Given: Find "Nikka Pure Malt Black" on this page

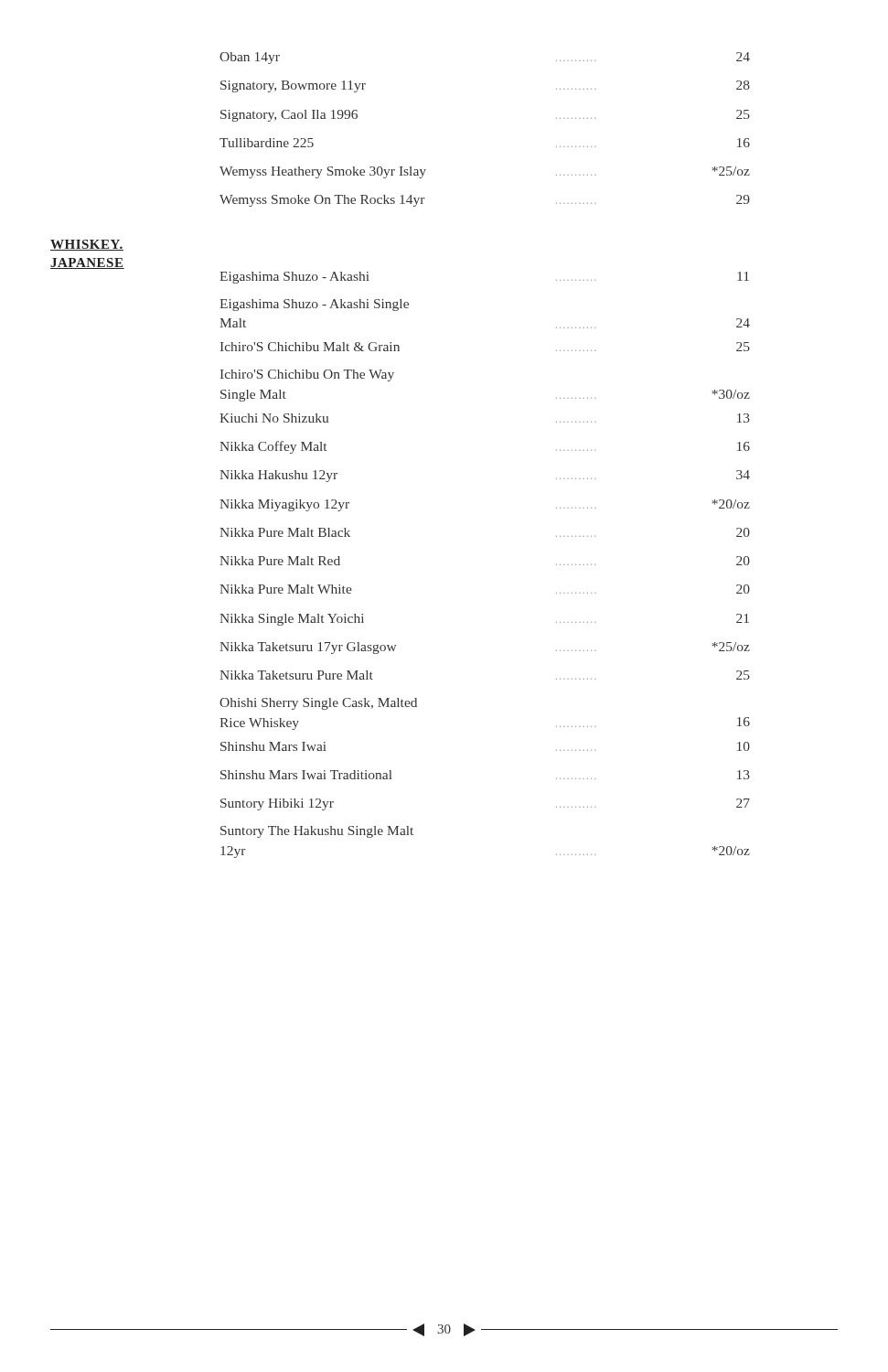Looking at the screenshot, I should point(278,532).
